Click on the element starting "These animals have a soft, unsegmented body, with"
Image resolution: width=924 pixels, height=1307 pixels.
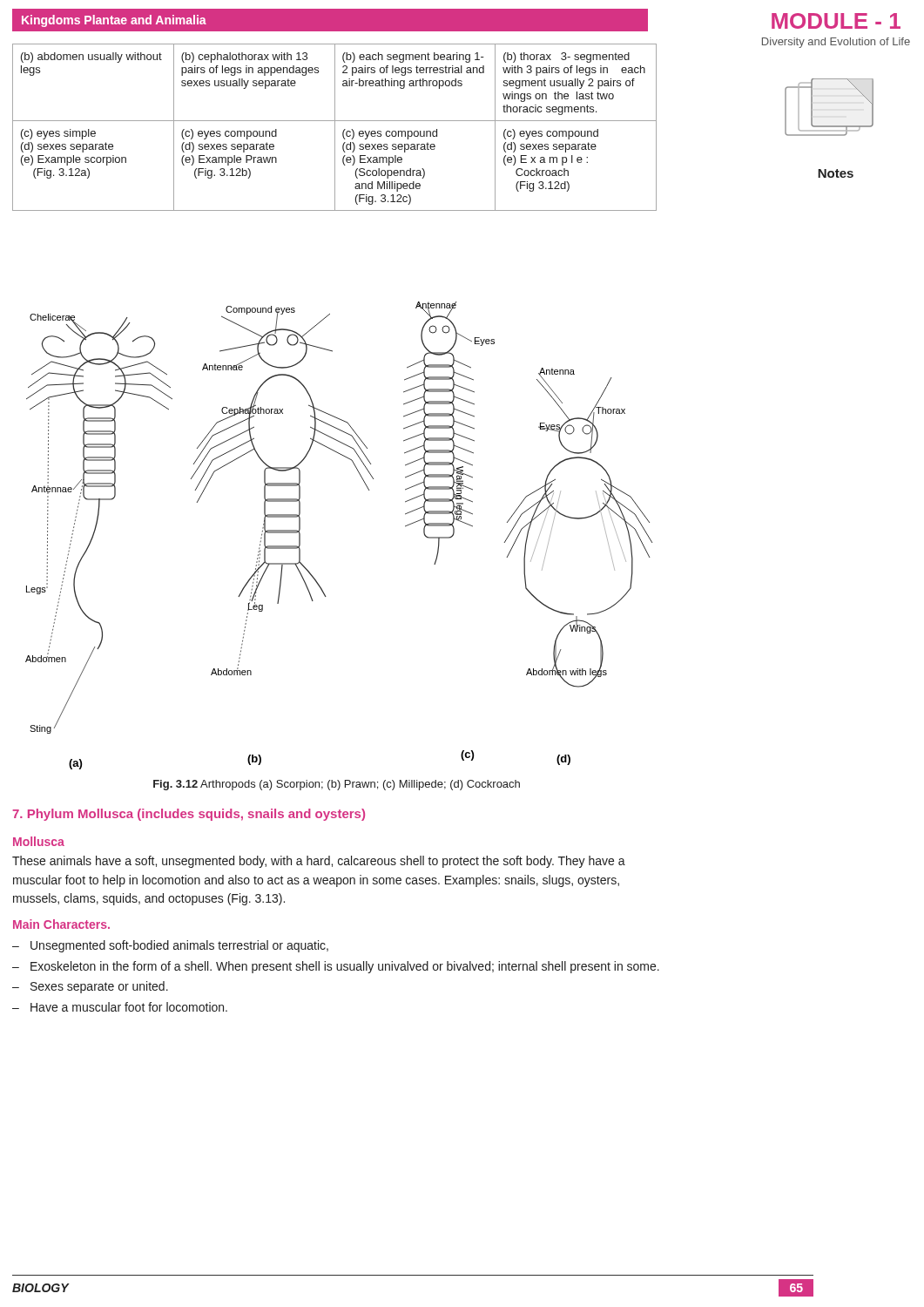[x=319, y=880]
